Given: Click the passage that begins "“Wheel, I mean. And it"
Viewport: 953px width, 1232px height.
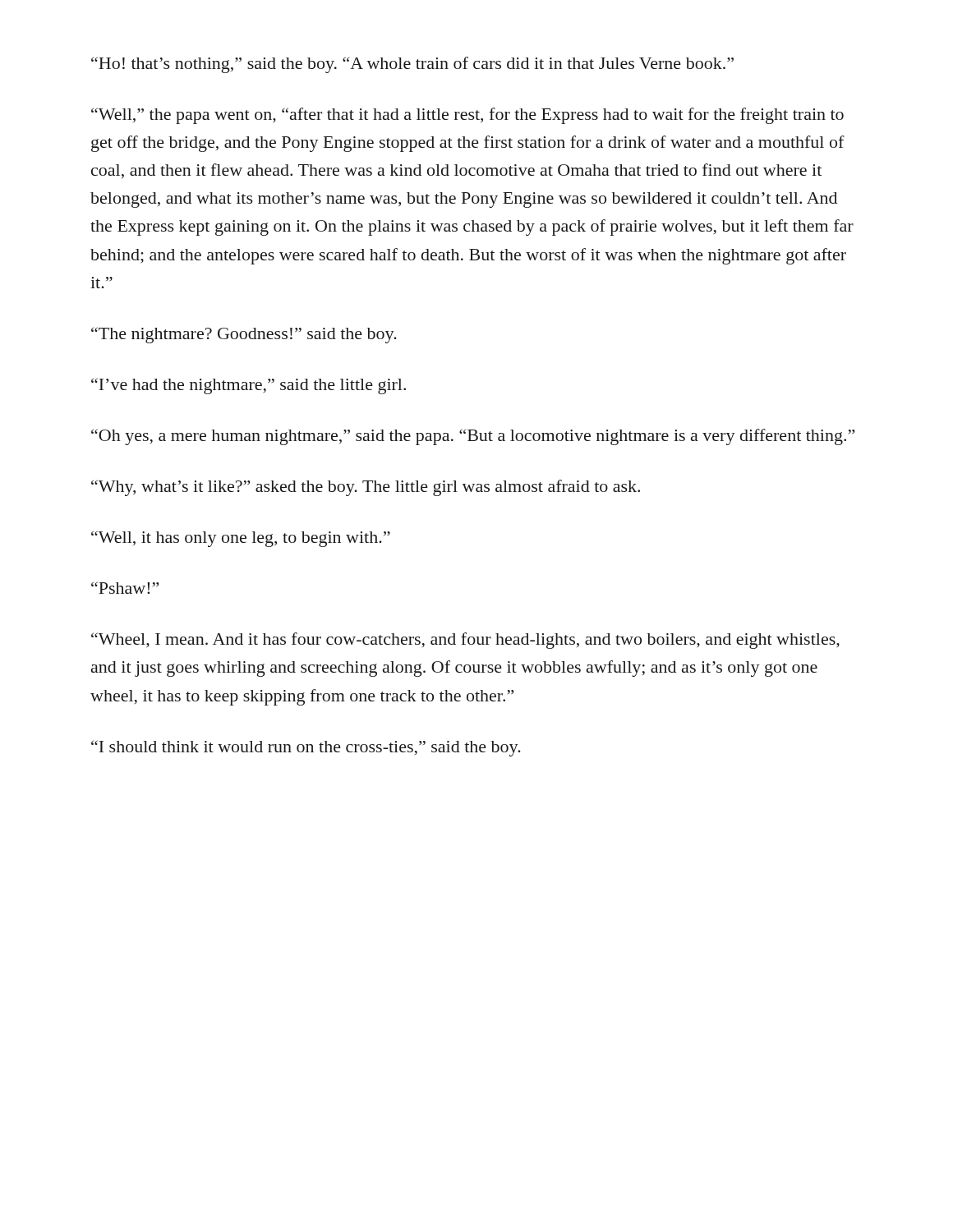Looking at the screenshot, I should [x=465, y=667].
